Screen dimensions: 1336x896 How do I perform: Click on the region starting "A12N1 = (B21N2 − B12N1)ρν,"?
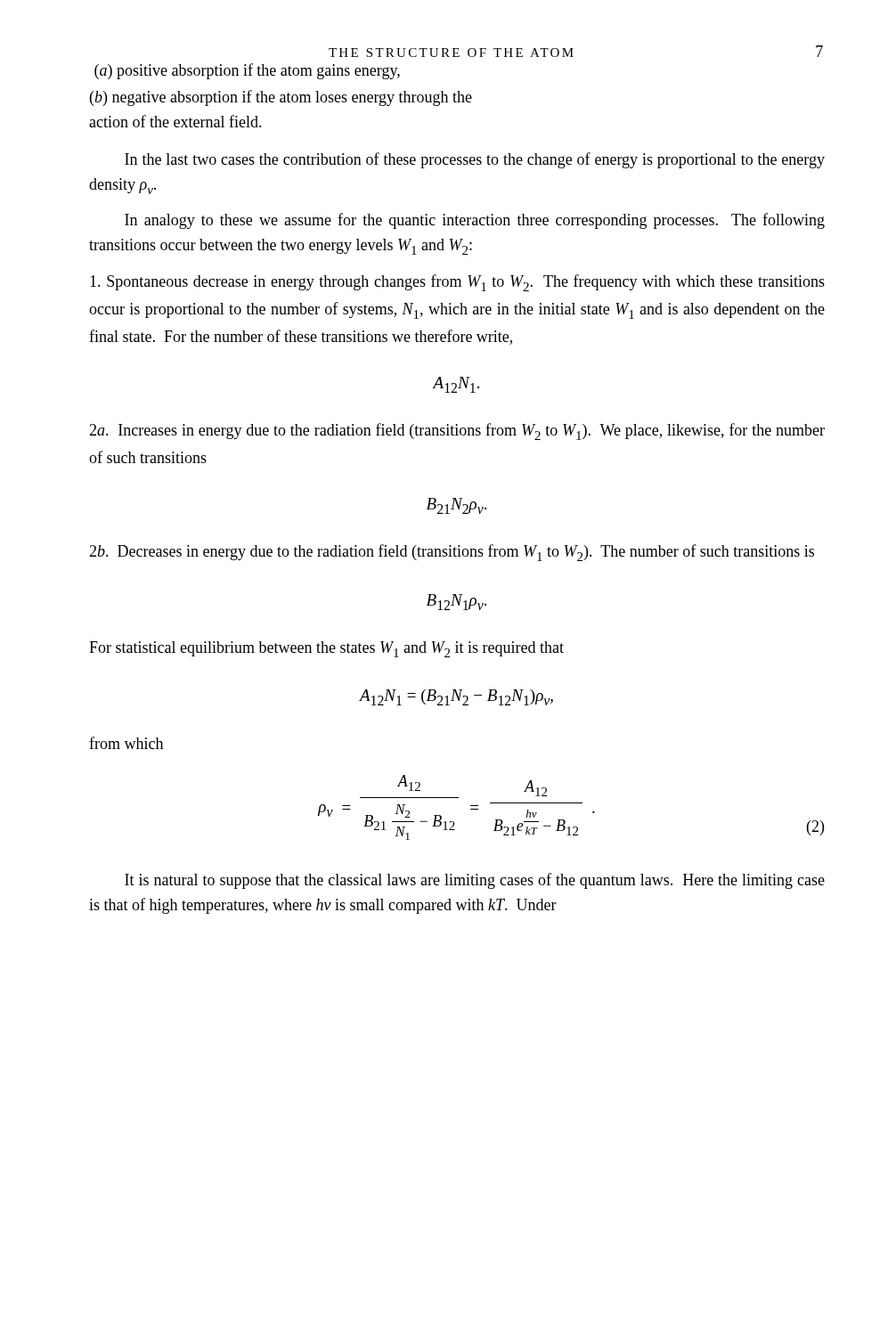[457, 697]
